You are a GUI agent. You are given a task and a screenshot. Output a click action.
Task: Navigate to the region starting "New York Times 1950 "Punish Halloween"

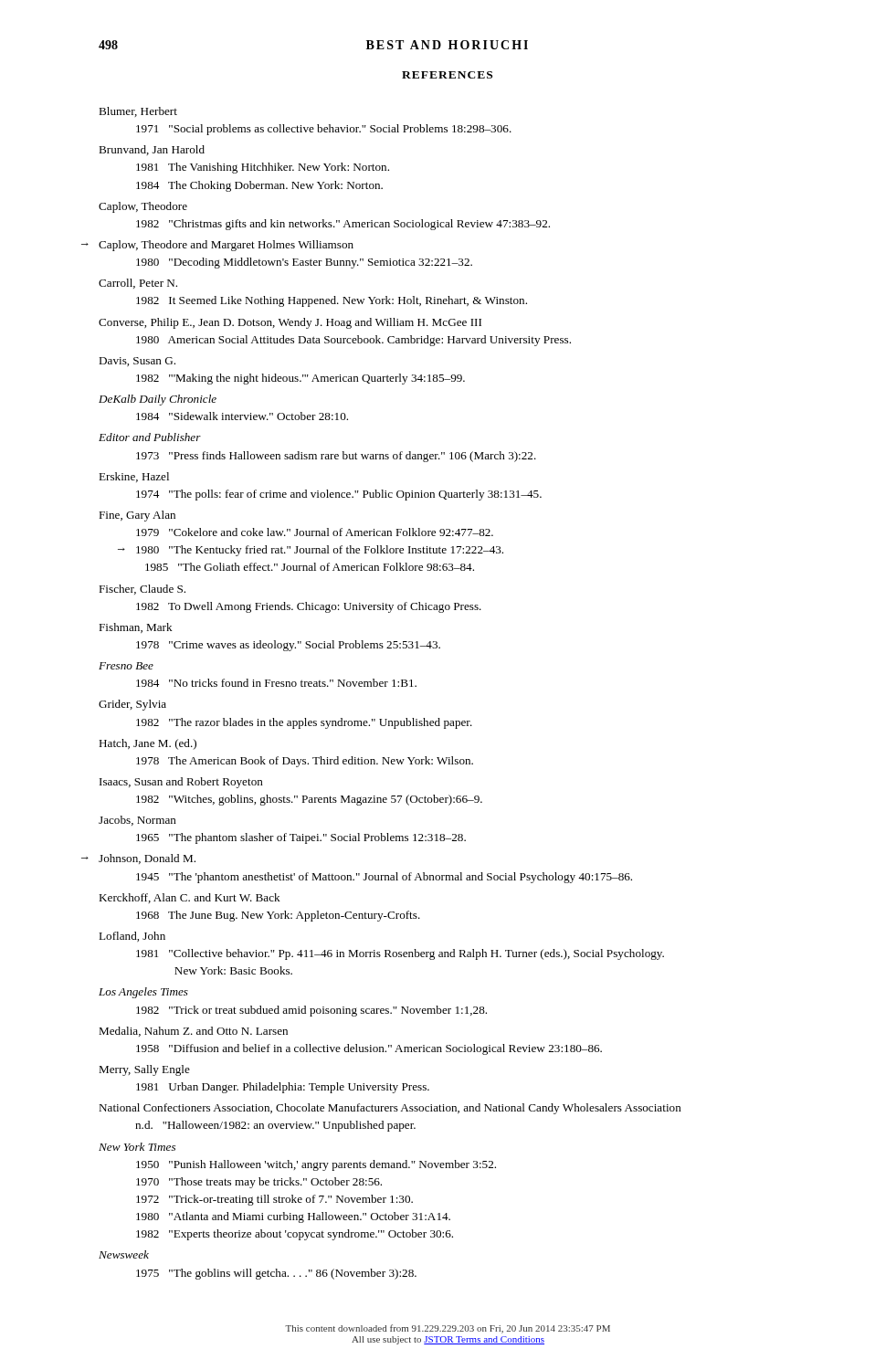(137, 1147)
